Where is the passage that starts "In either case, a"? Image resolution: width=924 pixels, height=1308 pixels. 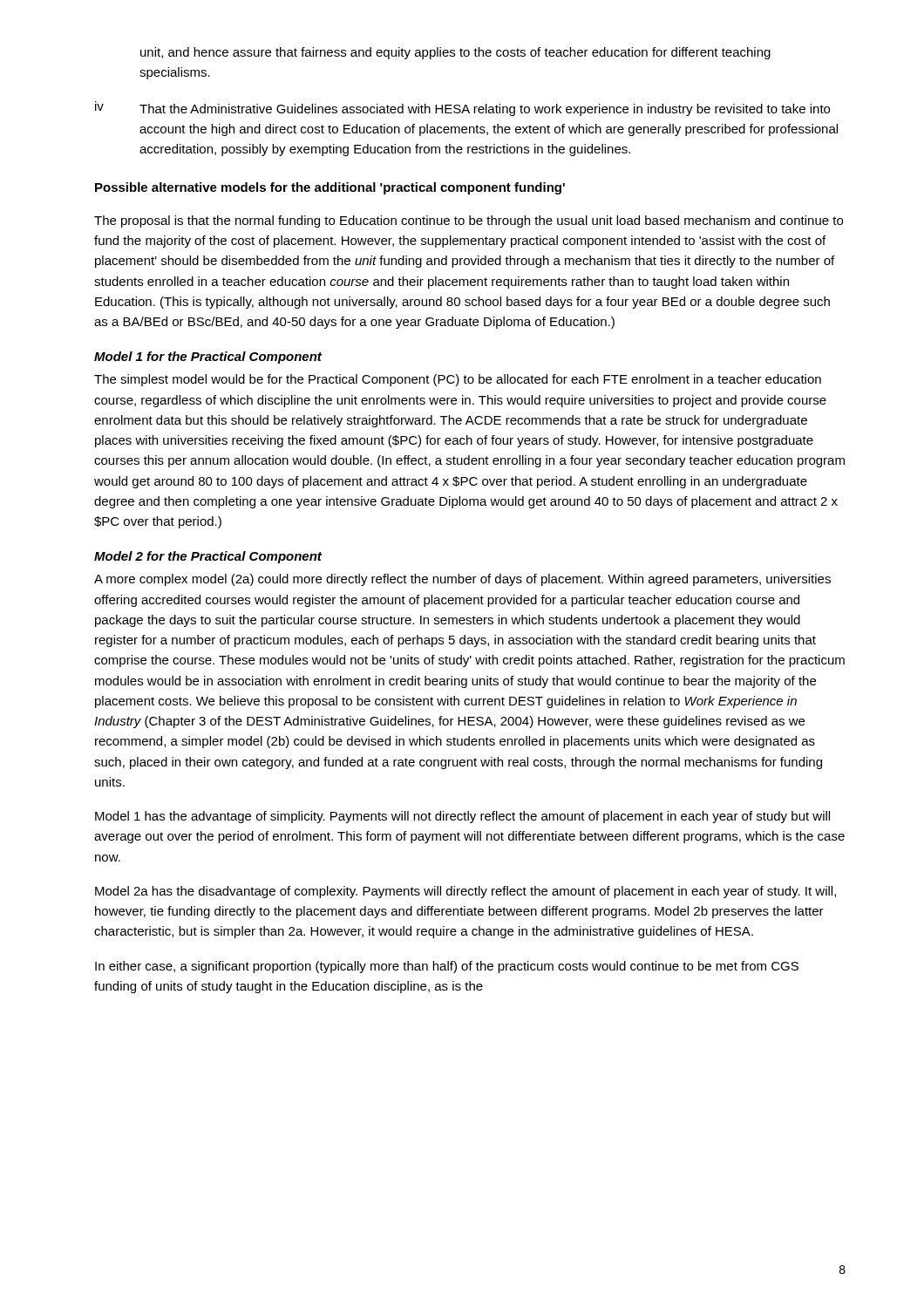(447, 975)
